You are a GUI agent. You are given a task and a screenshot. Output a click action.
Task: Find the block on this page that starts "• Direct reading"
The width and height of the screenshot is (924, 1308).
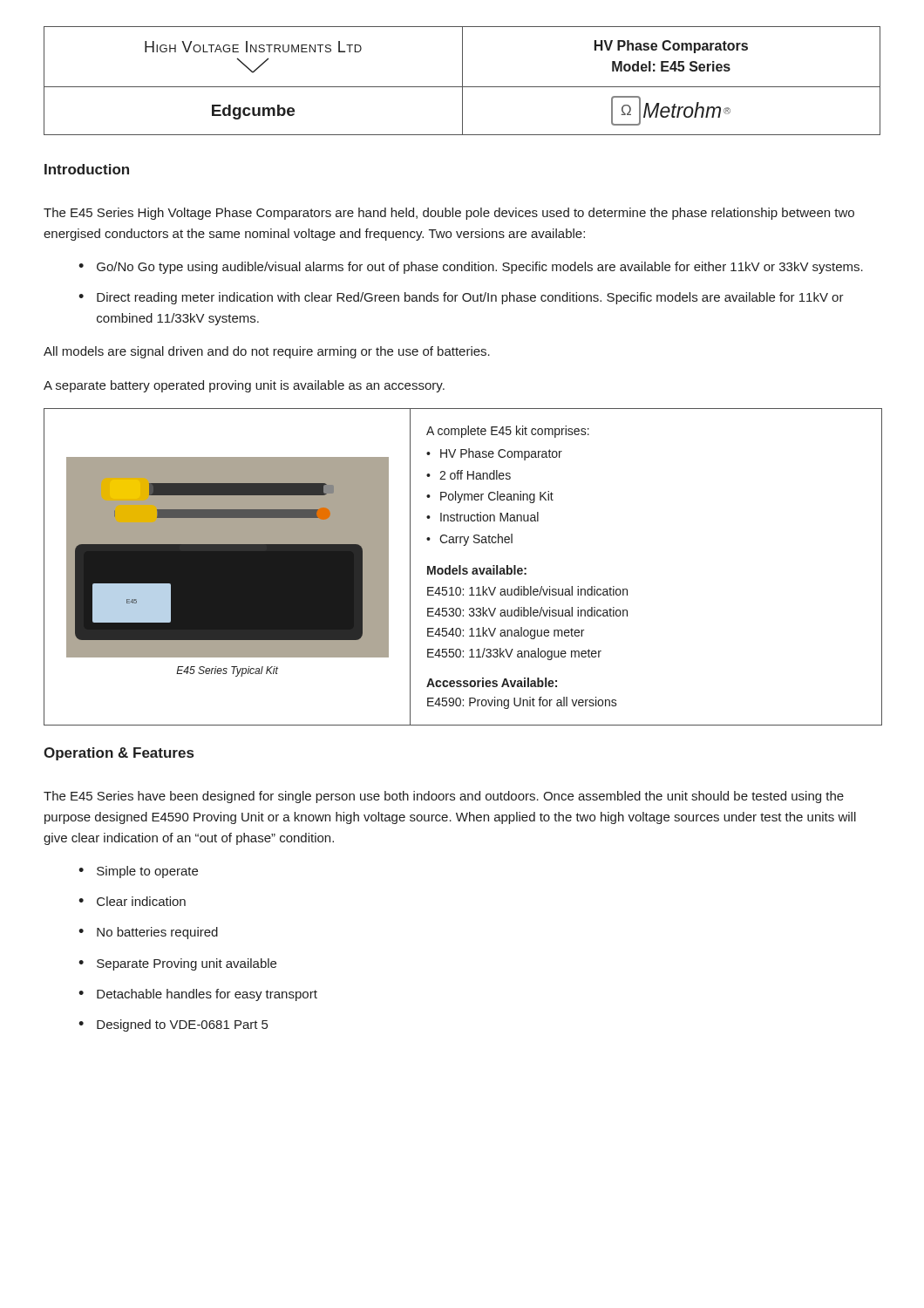coord(479,307)
